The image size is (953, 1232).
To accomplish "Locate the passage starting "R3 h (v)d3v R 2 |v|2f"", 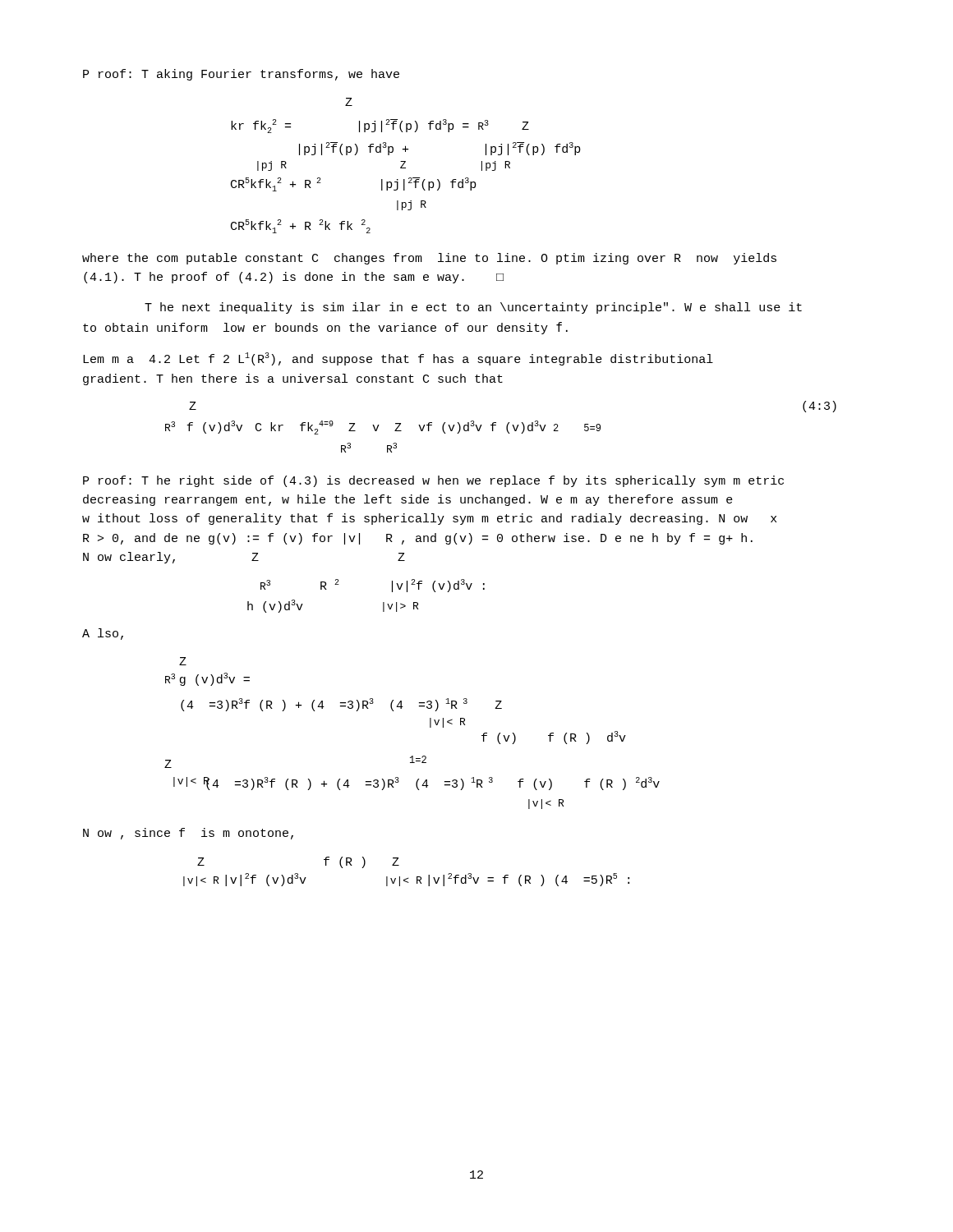I will pyautogui.click(x=441, y=586).
